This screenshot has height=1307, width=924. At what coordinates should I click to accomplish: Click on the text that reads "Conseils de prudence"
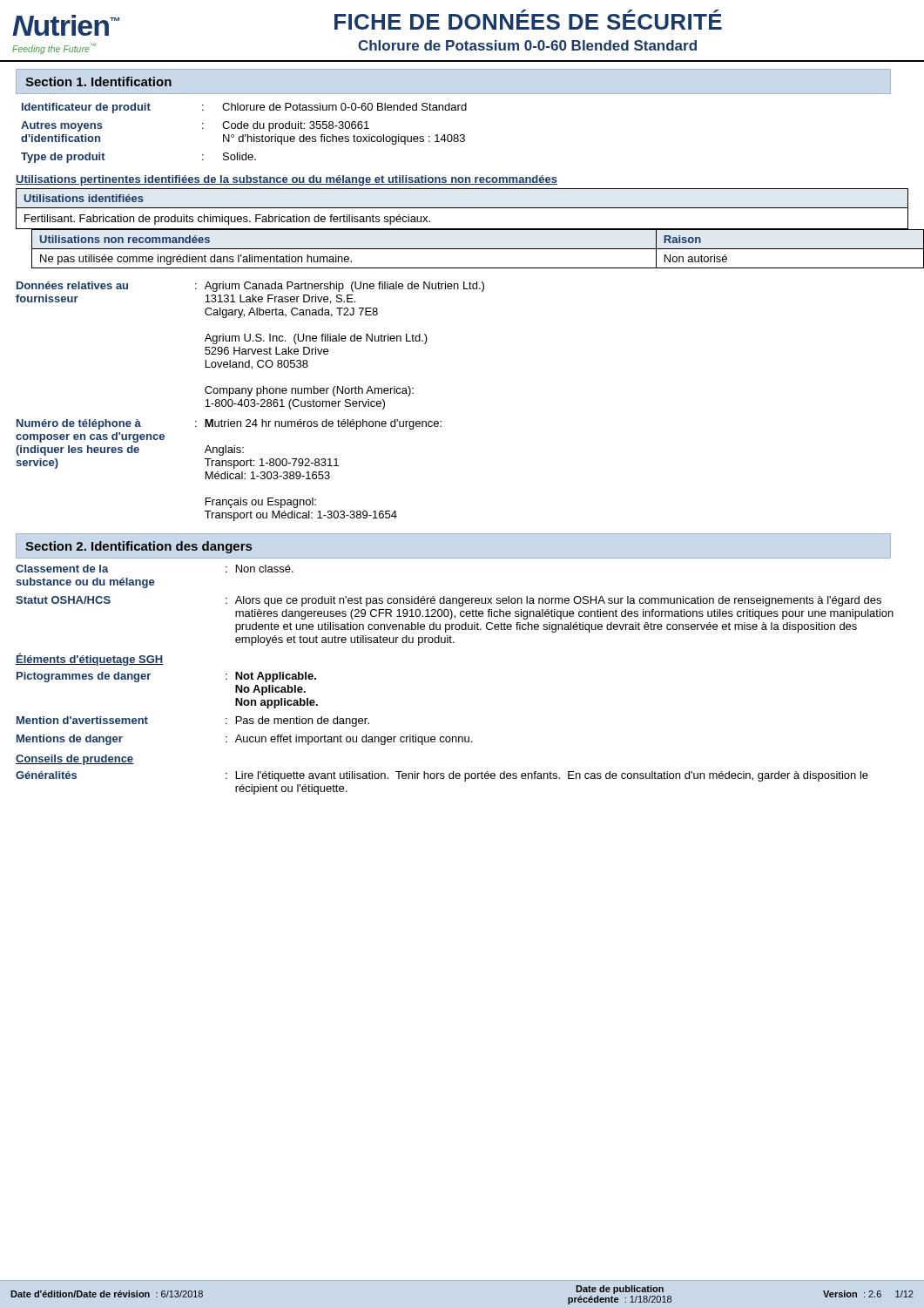coord(75,758)
